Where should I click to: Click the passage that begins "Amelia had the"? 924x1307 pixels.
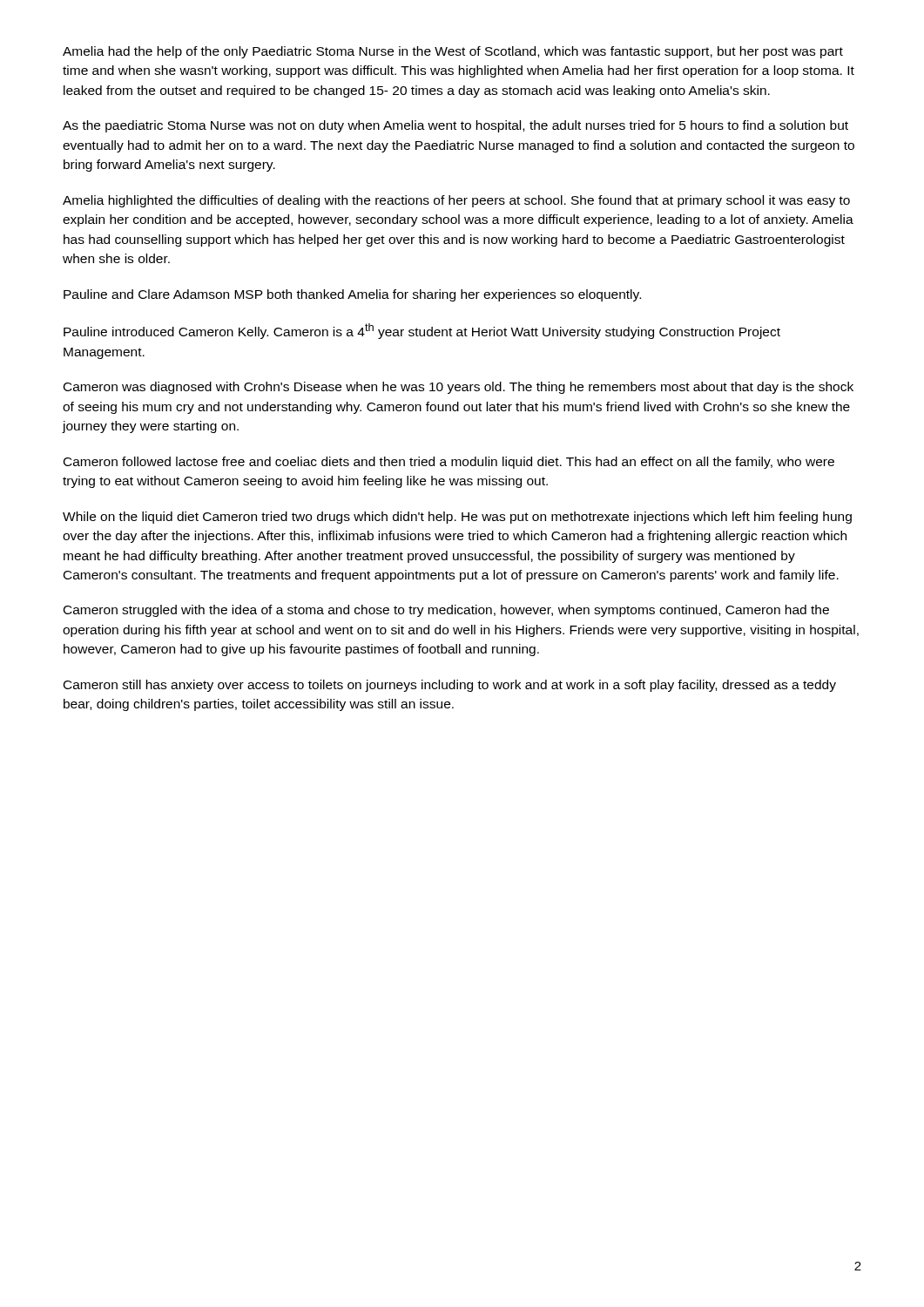(458, 71)
